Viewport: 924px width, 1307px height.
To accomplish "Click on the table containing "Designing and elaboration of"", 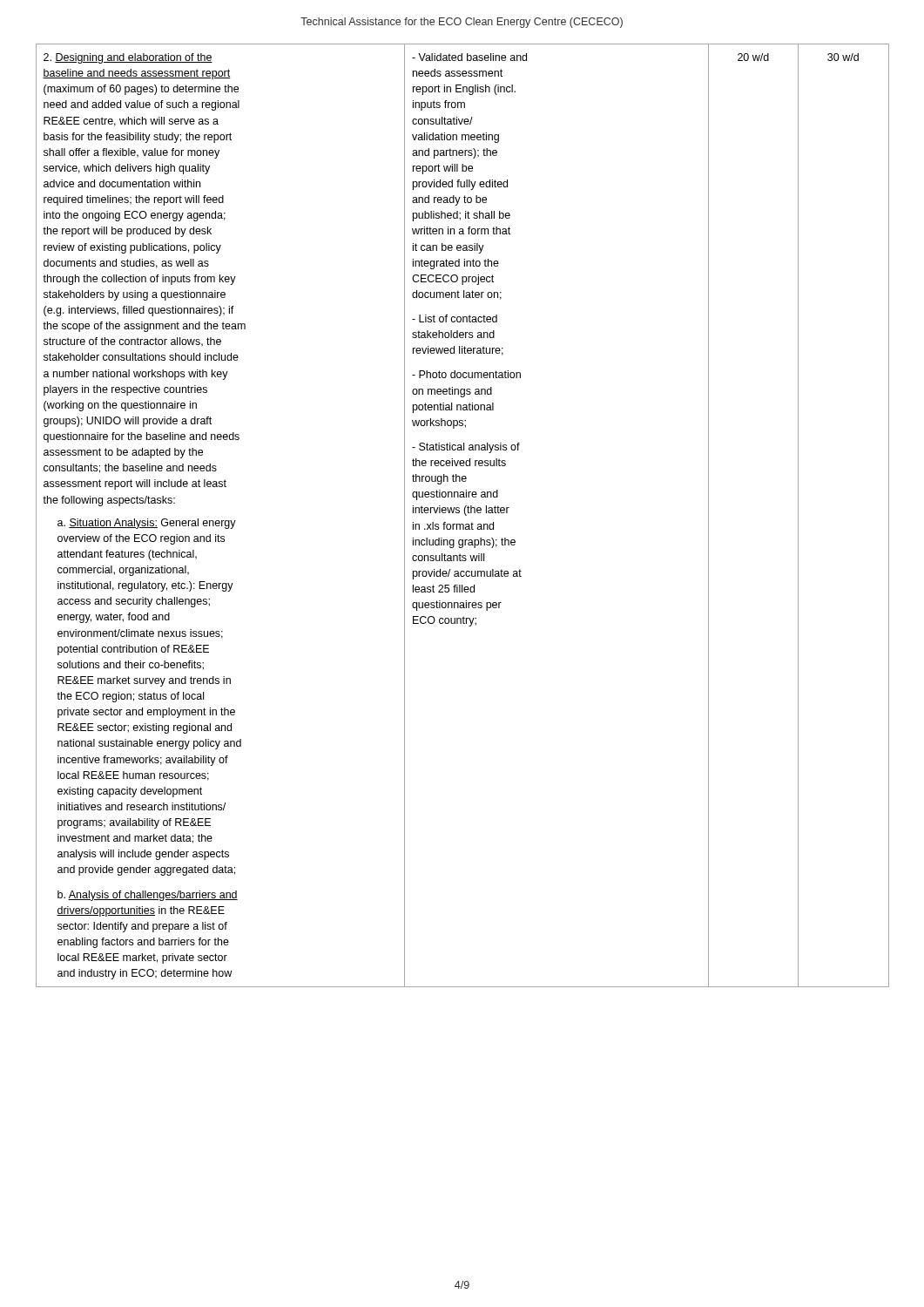I will (x=462, y=515).
